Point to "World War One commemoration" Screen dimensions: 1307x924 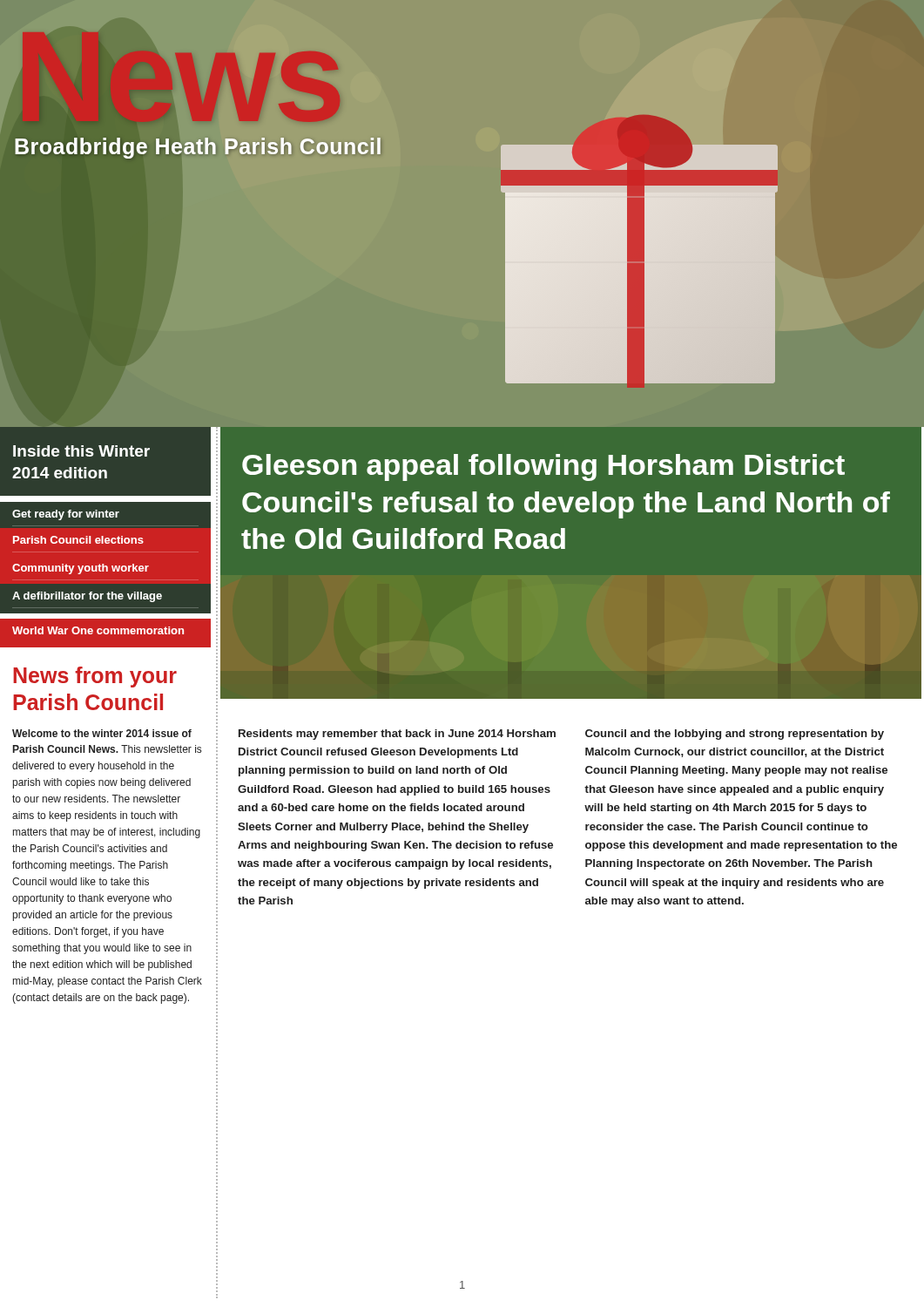pos(105,633)
